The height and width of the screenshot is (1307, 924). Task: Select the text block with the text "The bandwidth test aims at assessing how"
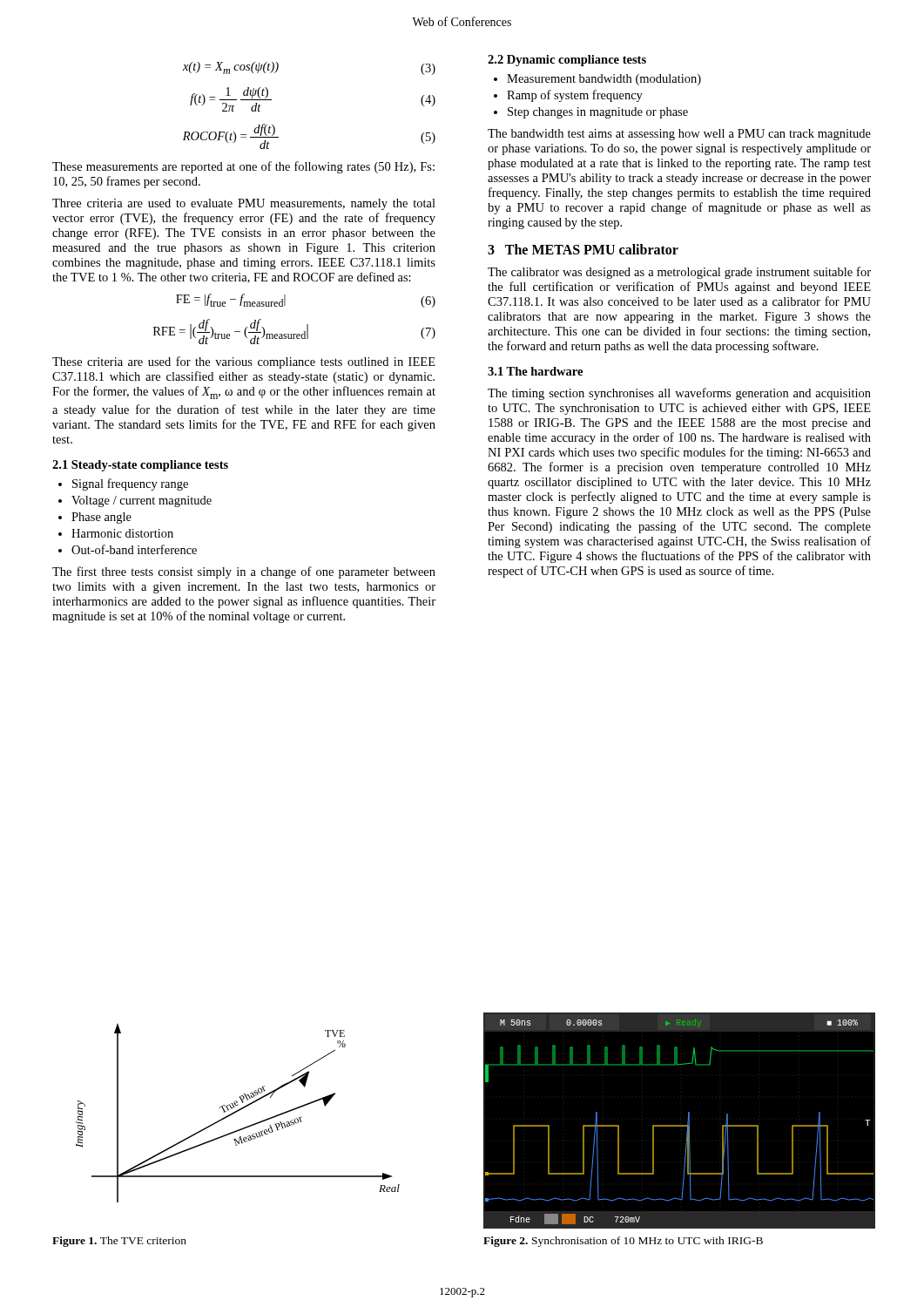(x=679, y=178)
